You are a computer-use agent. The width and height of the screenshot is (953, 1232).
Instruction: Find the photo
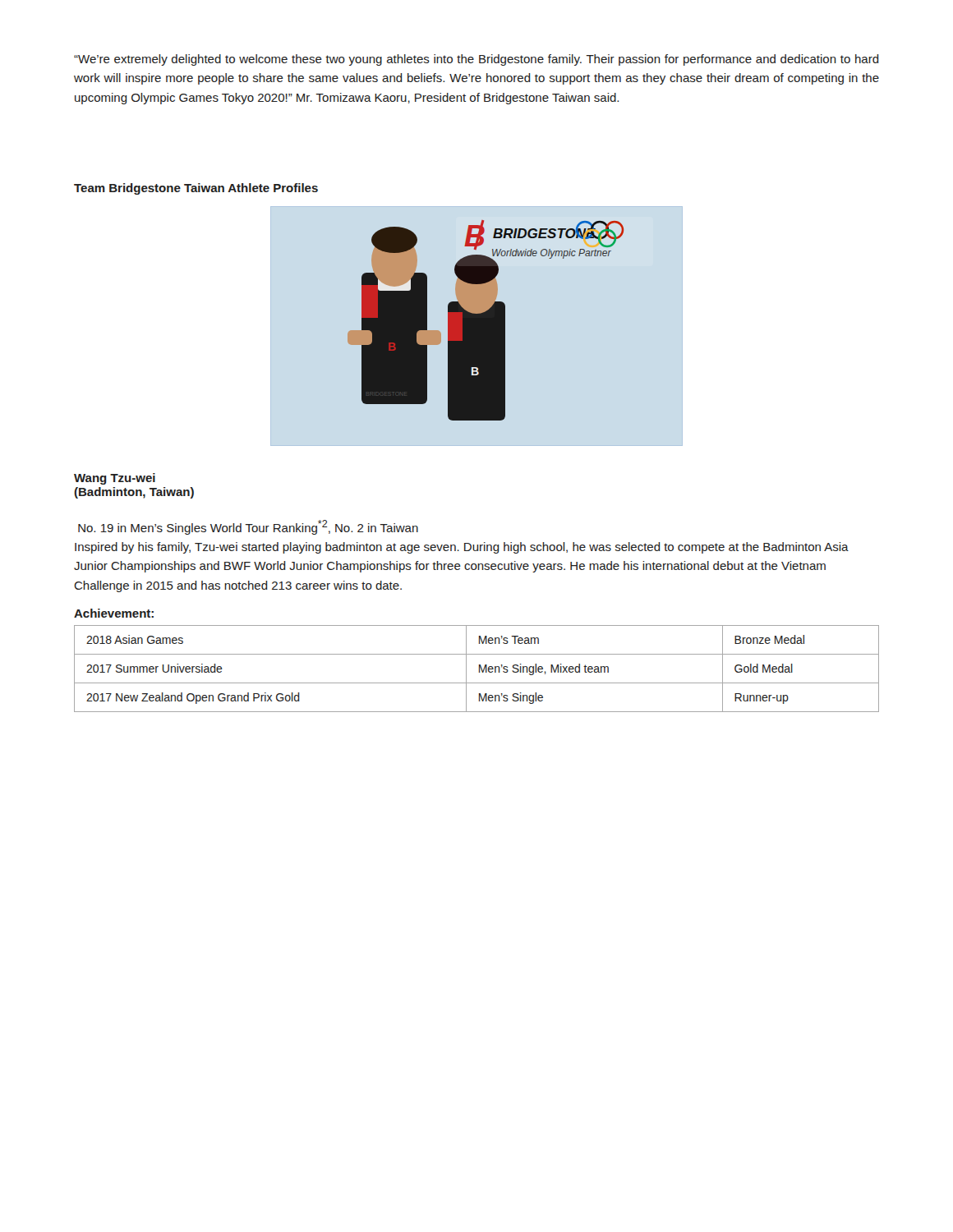[x=476, y=326]
